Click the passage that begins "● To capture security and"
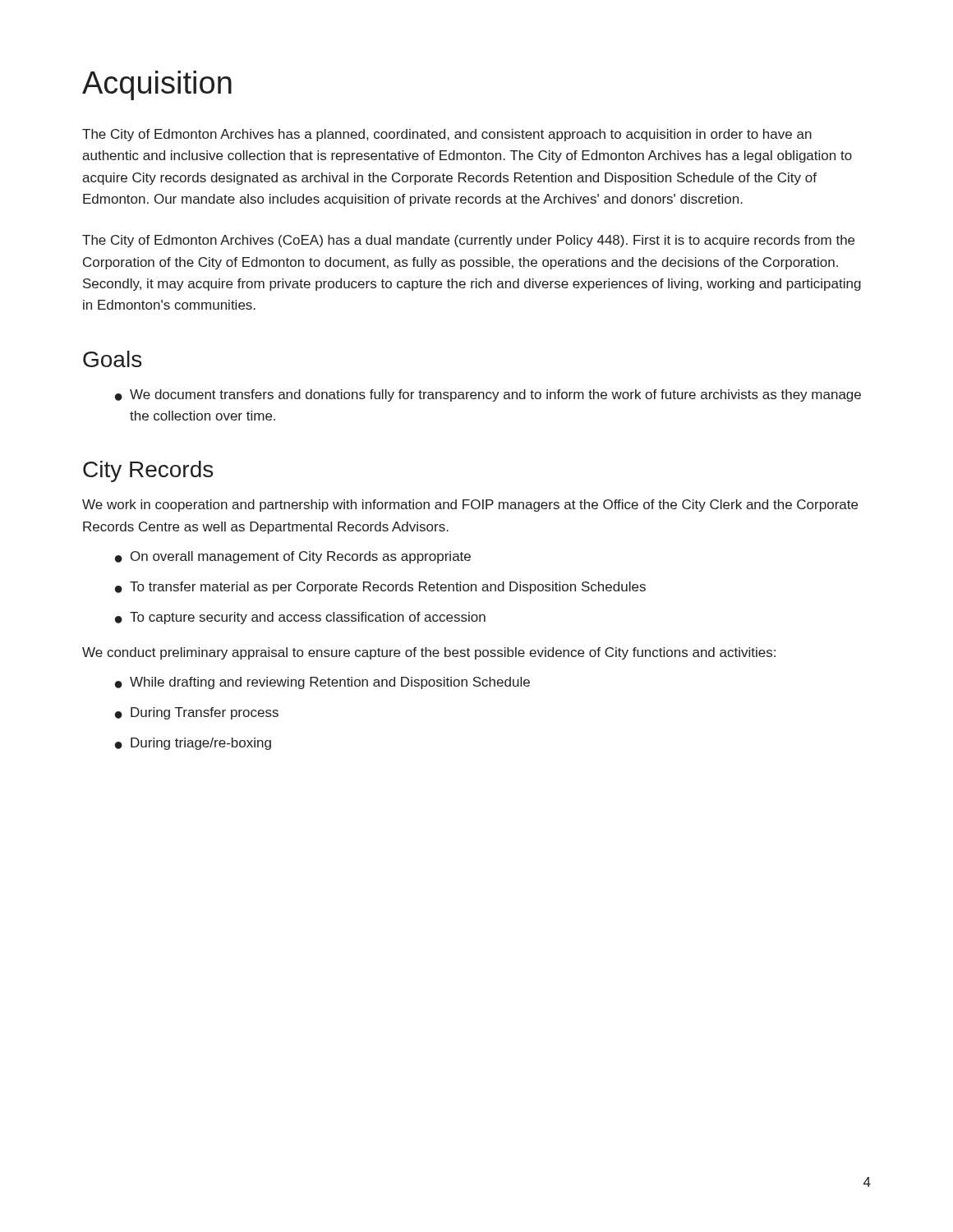 tap(489, 619)
